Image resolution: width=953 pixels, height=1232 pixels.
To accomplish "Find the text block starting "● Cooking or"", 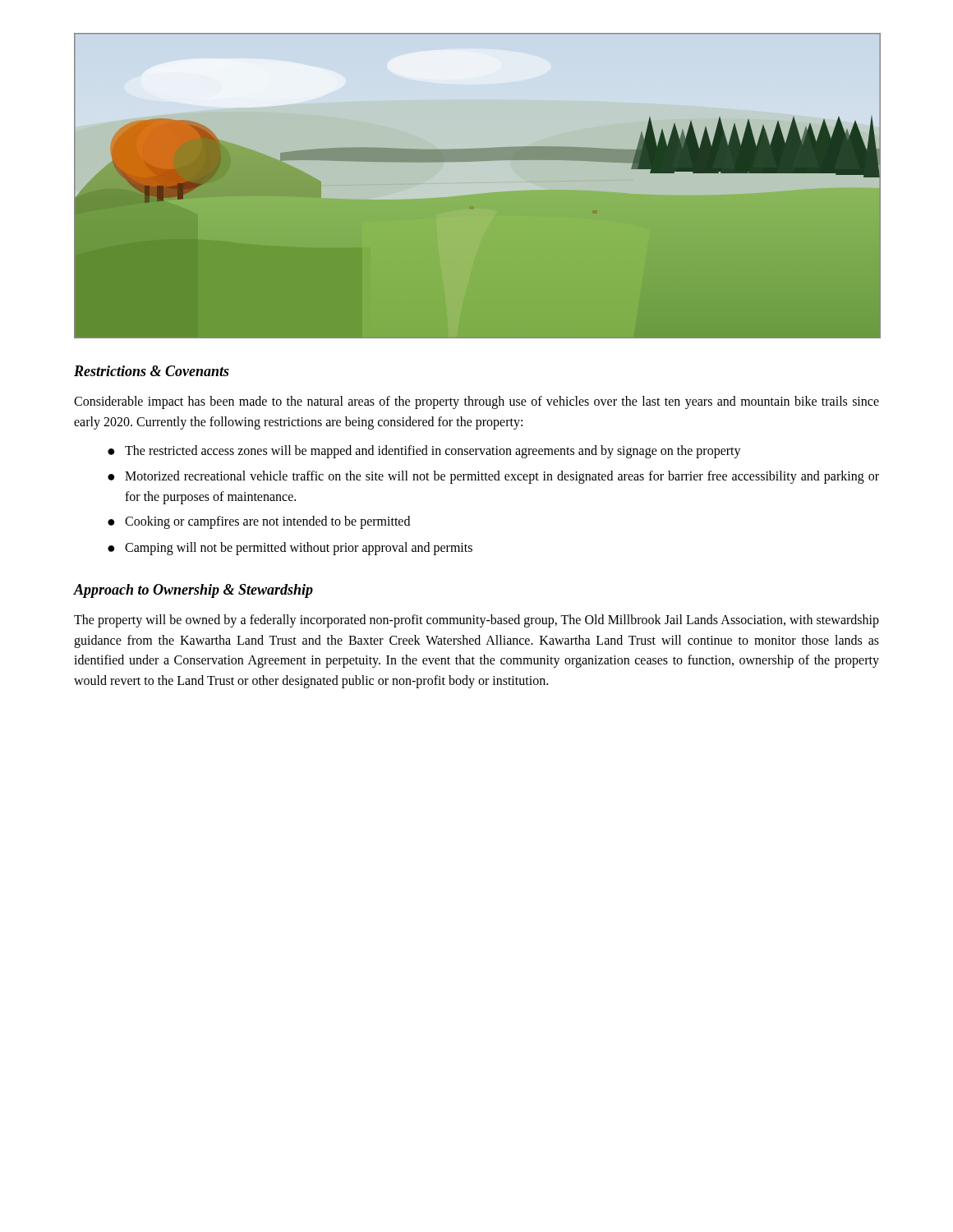I will pyautogui.click(x=259, y=522).
